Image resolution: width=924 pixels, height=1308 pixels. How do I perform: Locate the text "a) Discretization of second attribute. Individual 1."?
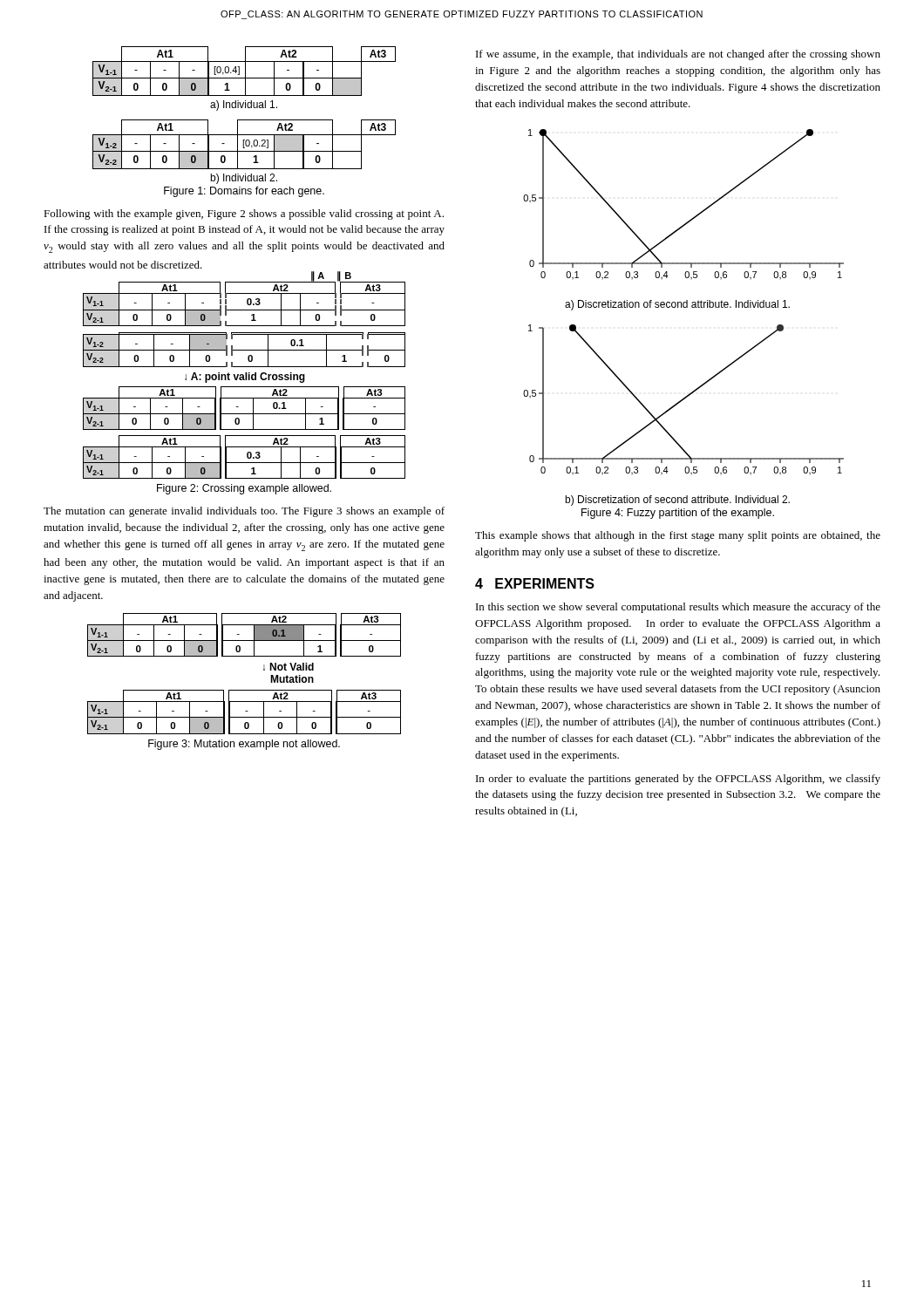point(678,305)
